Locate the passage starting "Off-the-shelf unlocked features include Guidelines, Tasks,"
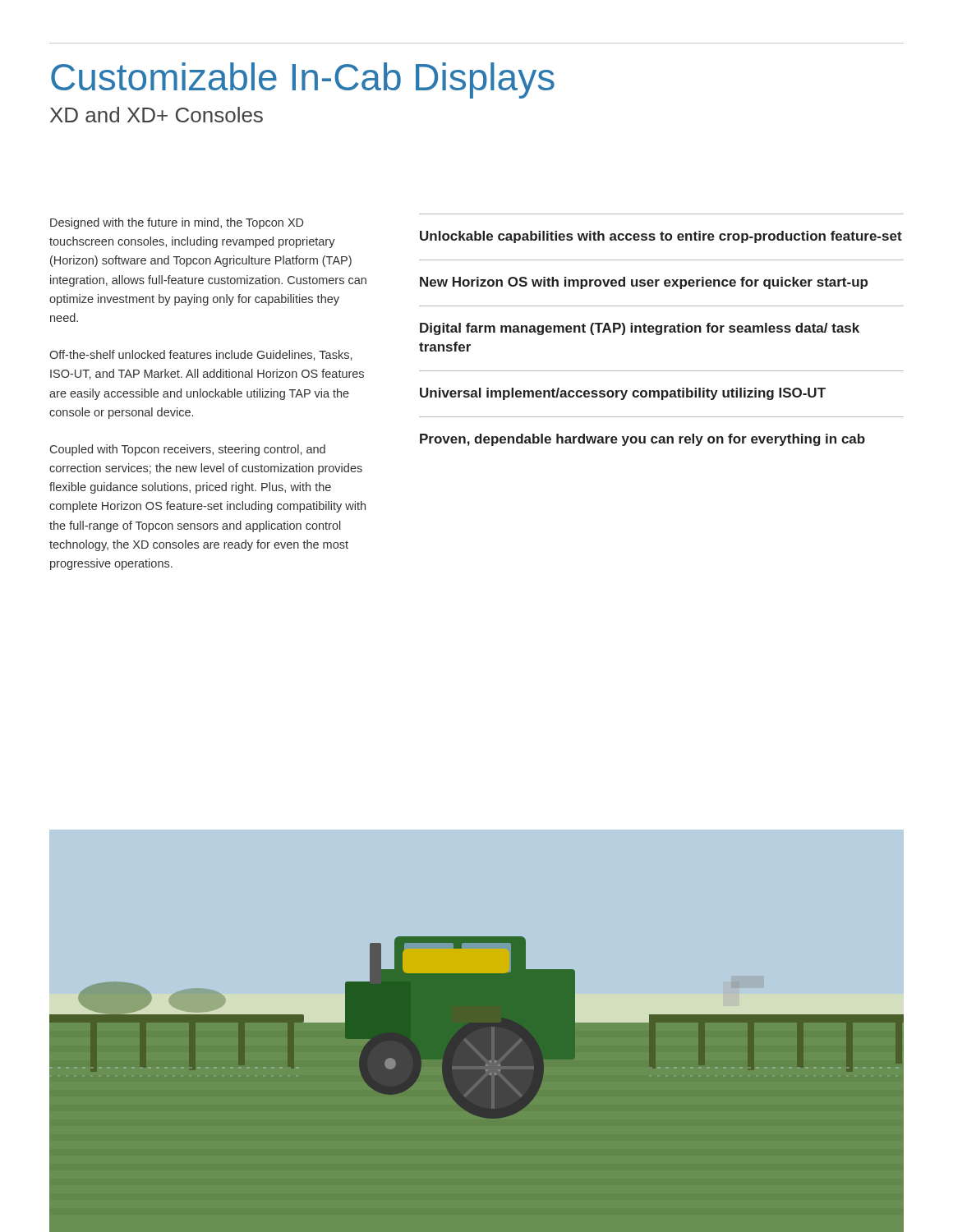Image resolution: width=953 pixels, height=1232 pixels. pyautogui.click(x=209, y=384)
